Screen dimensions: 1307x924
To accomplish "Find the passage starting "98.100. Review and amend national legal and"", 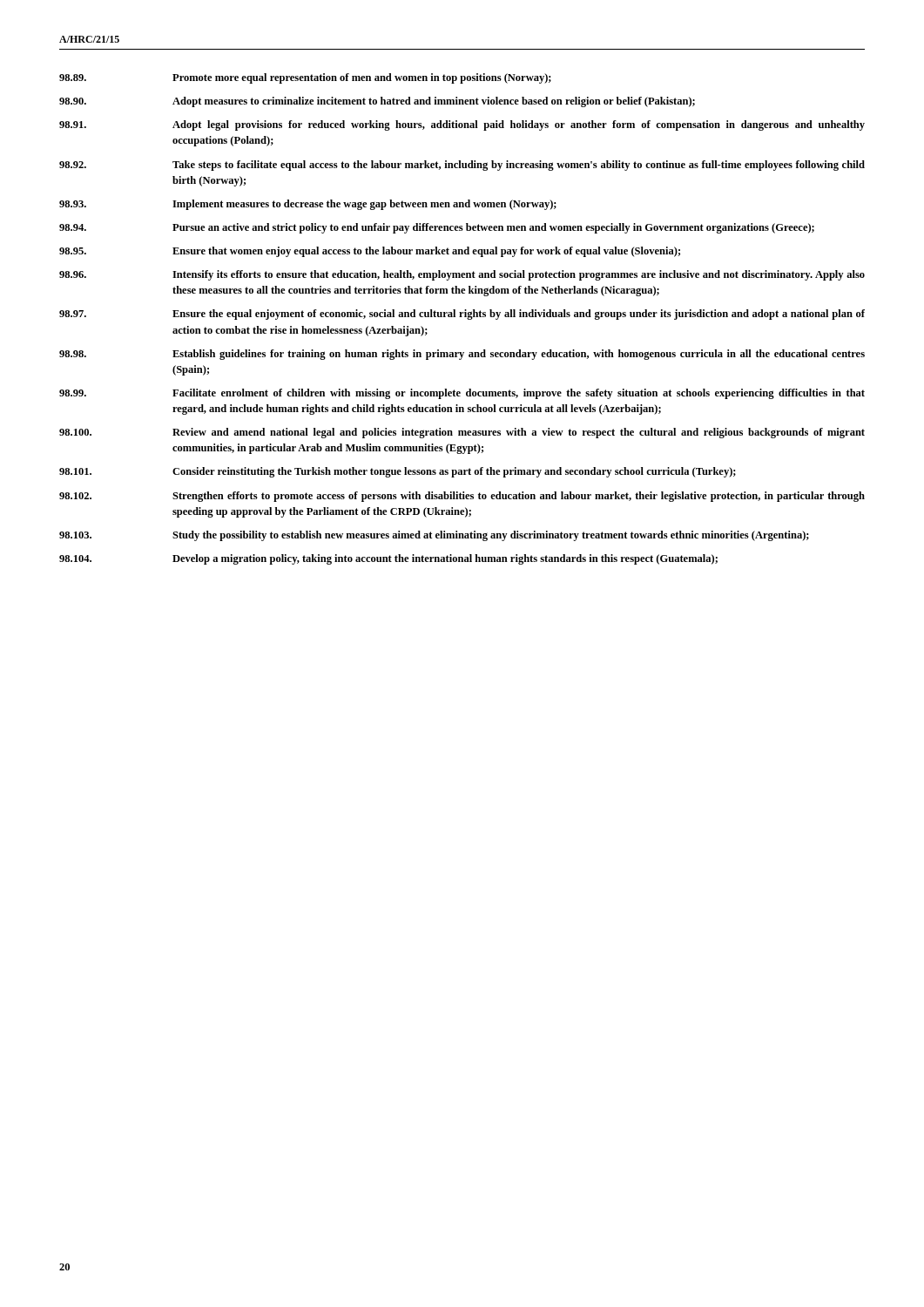I will (x=462, y=440).
